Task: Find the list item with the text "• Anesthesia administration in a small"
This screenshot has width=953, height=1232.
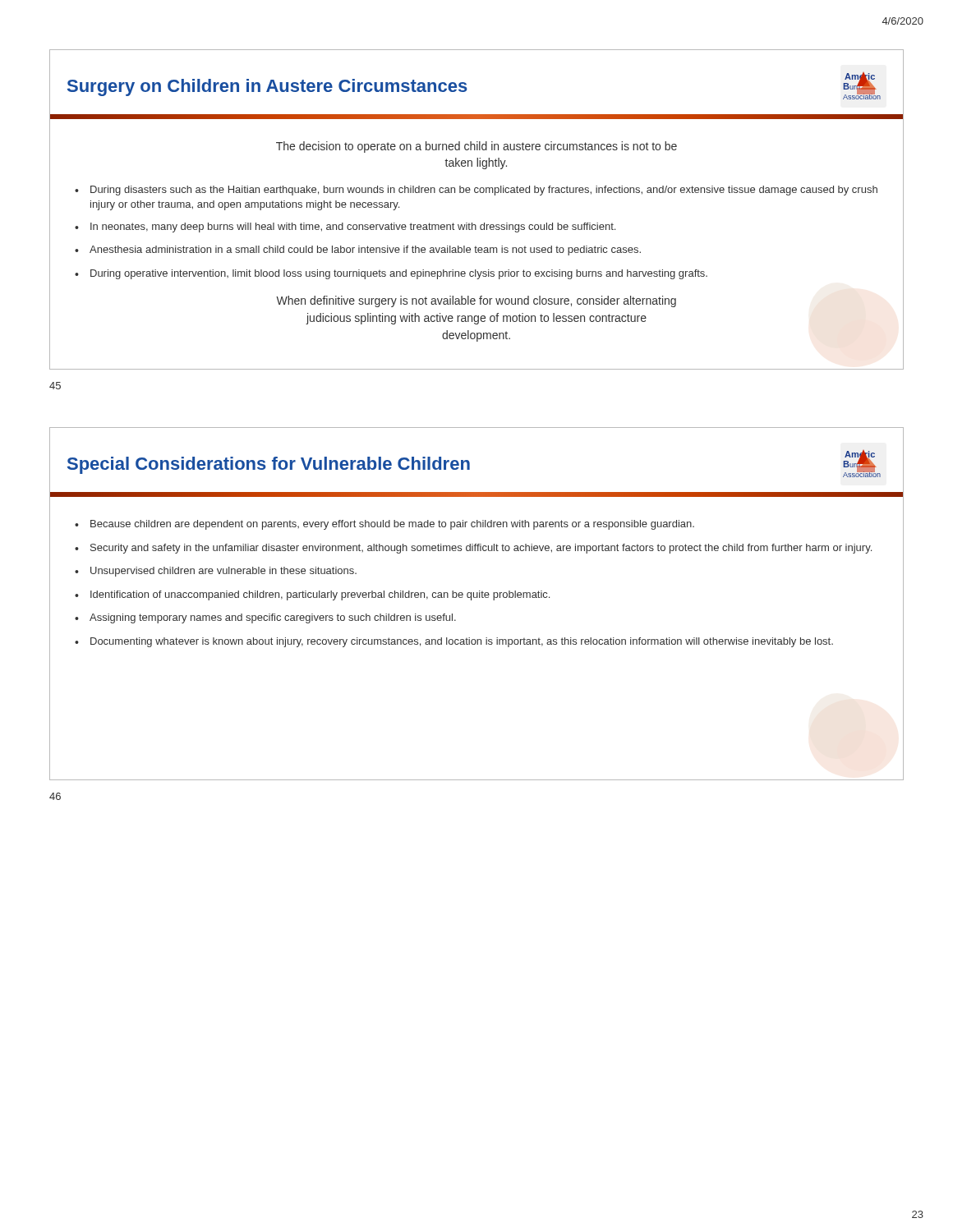Action: pyautogui.click(x=358, y=251)
